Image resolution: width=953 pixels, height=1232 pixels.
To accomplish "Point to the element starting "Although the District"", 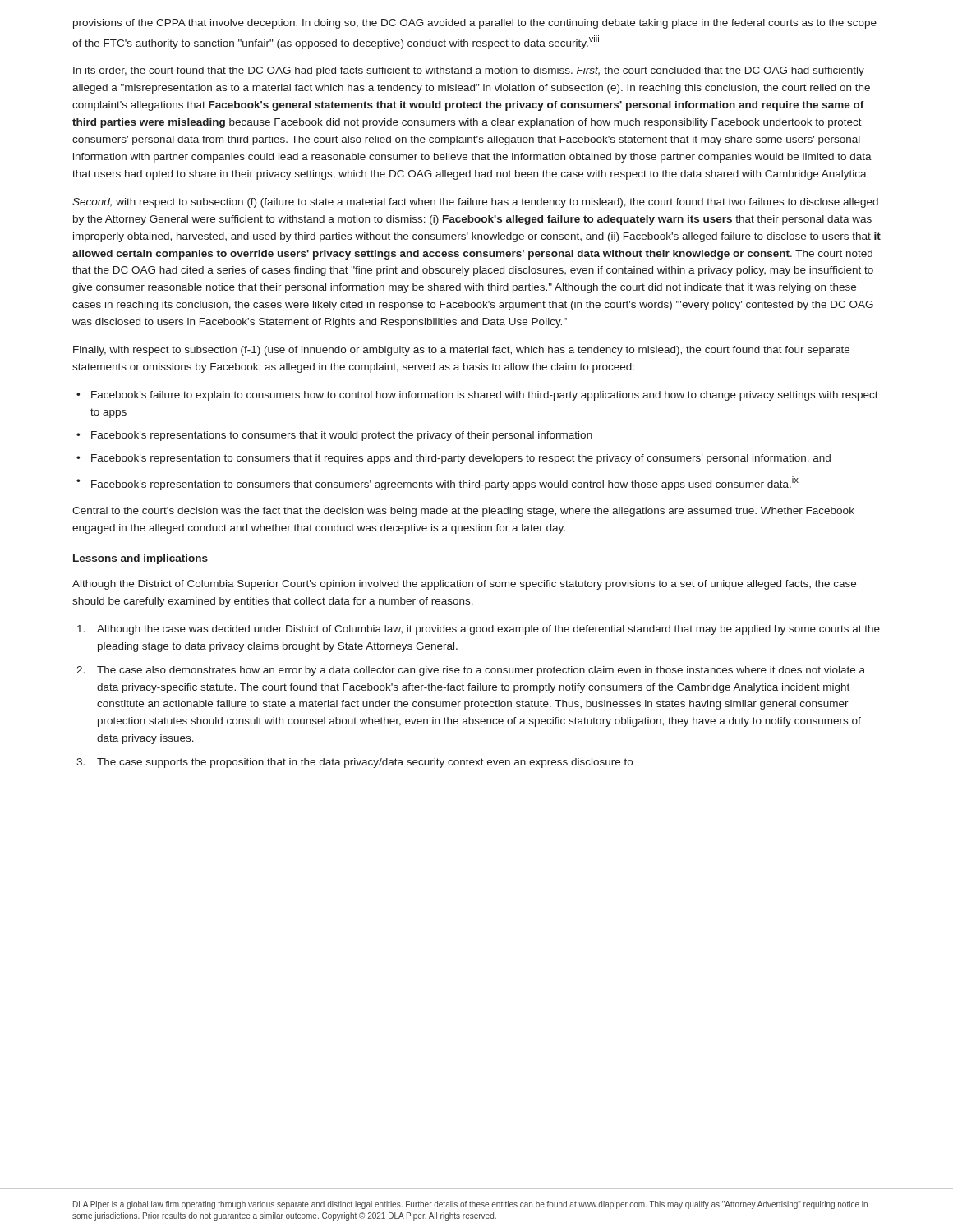I will [476, 593].
